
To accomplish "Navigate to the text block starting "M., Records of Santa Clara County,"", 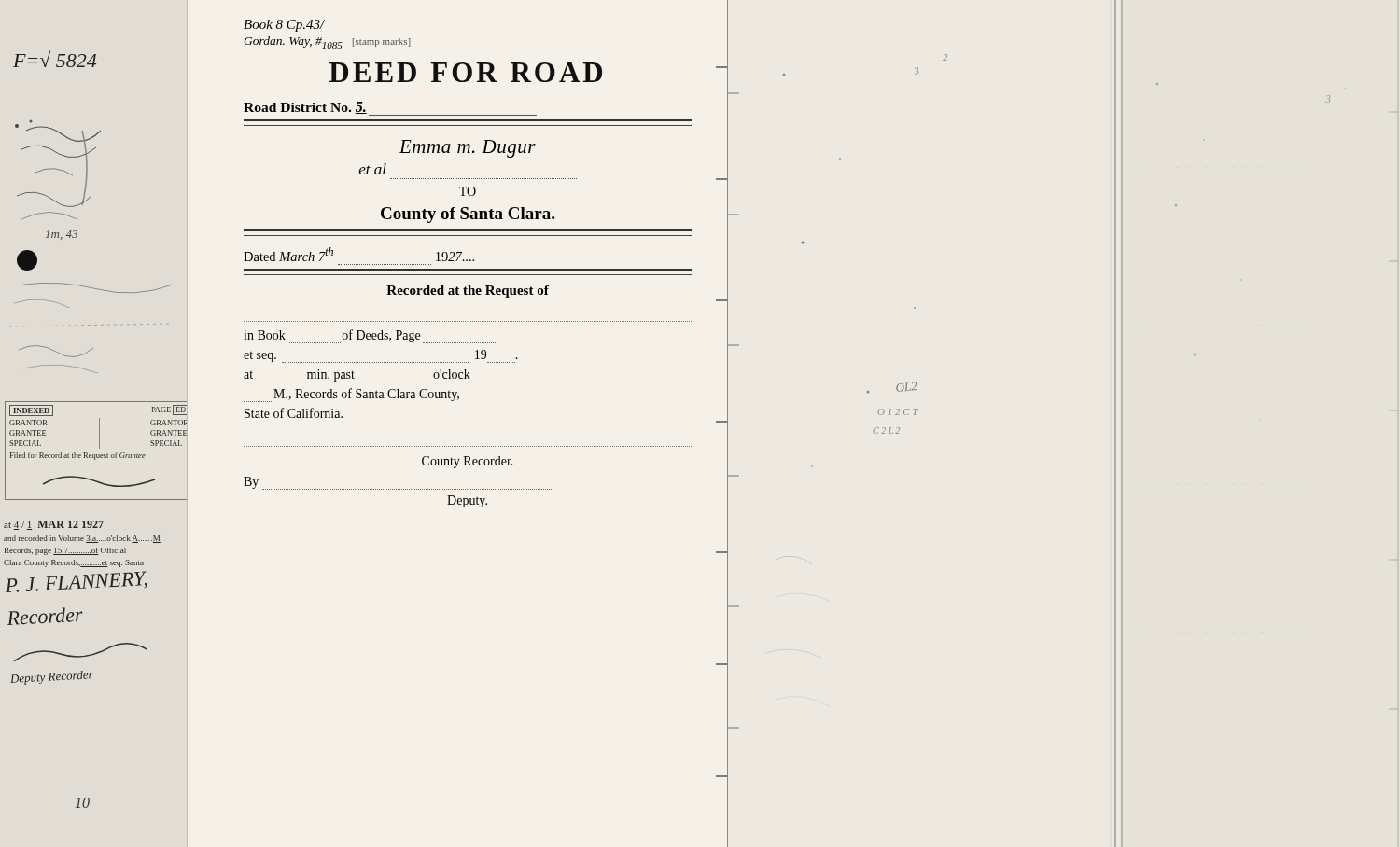I will [x=352, y=394].
